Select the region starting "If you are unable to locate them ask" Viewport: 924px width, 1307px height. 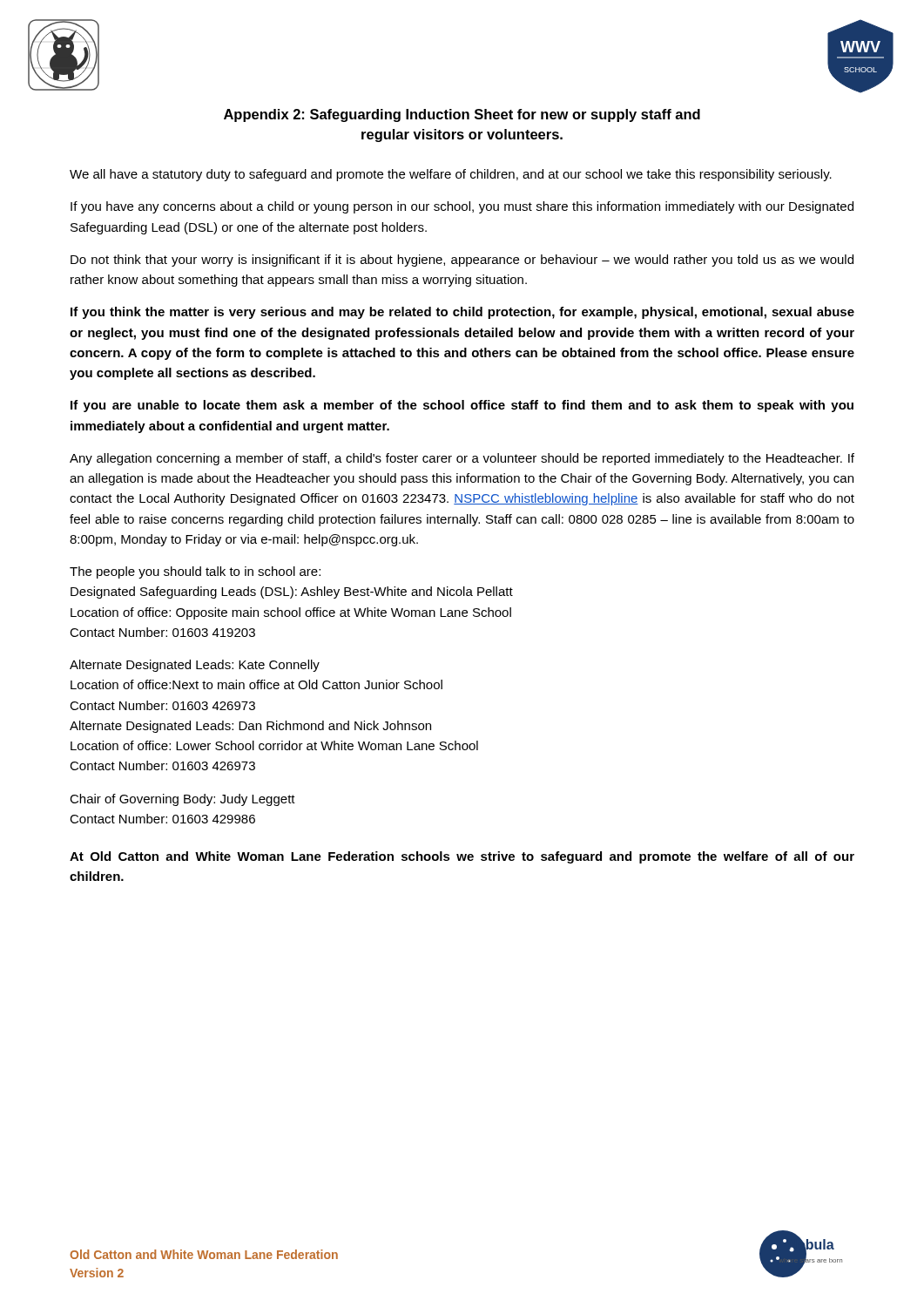(462, 415)
